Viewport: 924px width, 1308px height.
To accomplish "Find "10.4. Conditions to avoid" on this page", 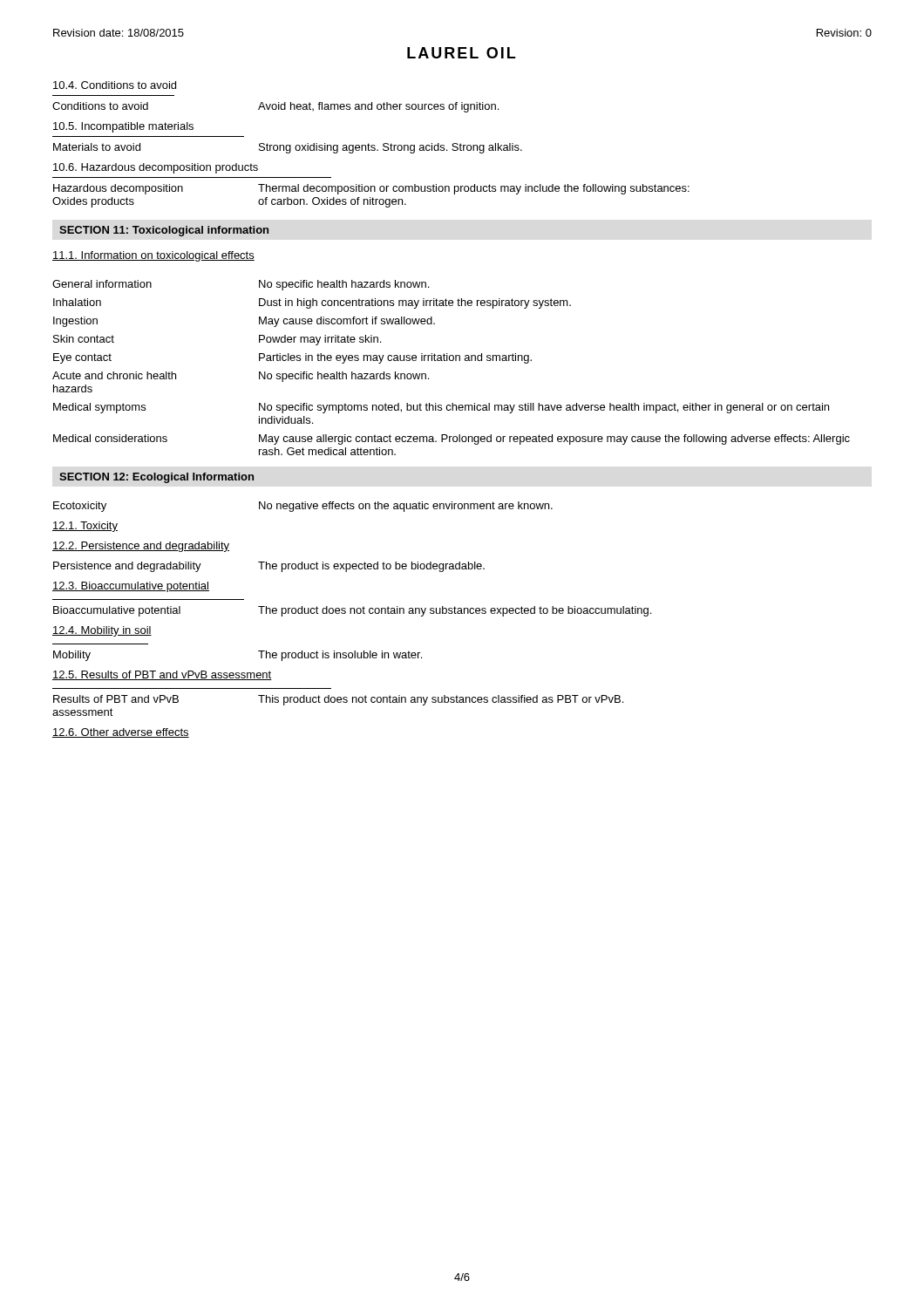I will pos(115,85).
